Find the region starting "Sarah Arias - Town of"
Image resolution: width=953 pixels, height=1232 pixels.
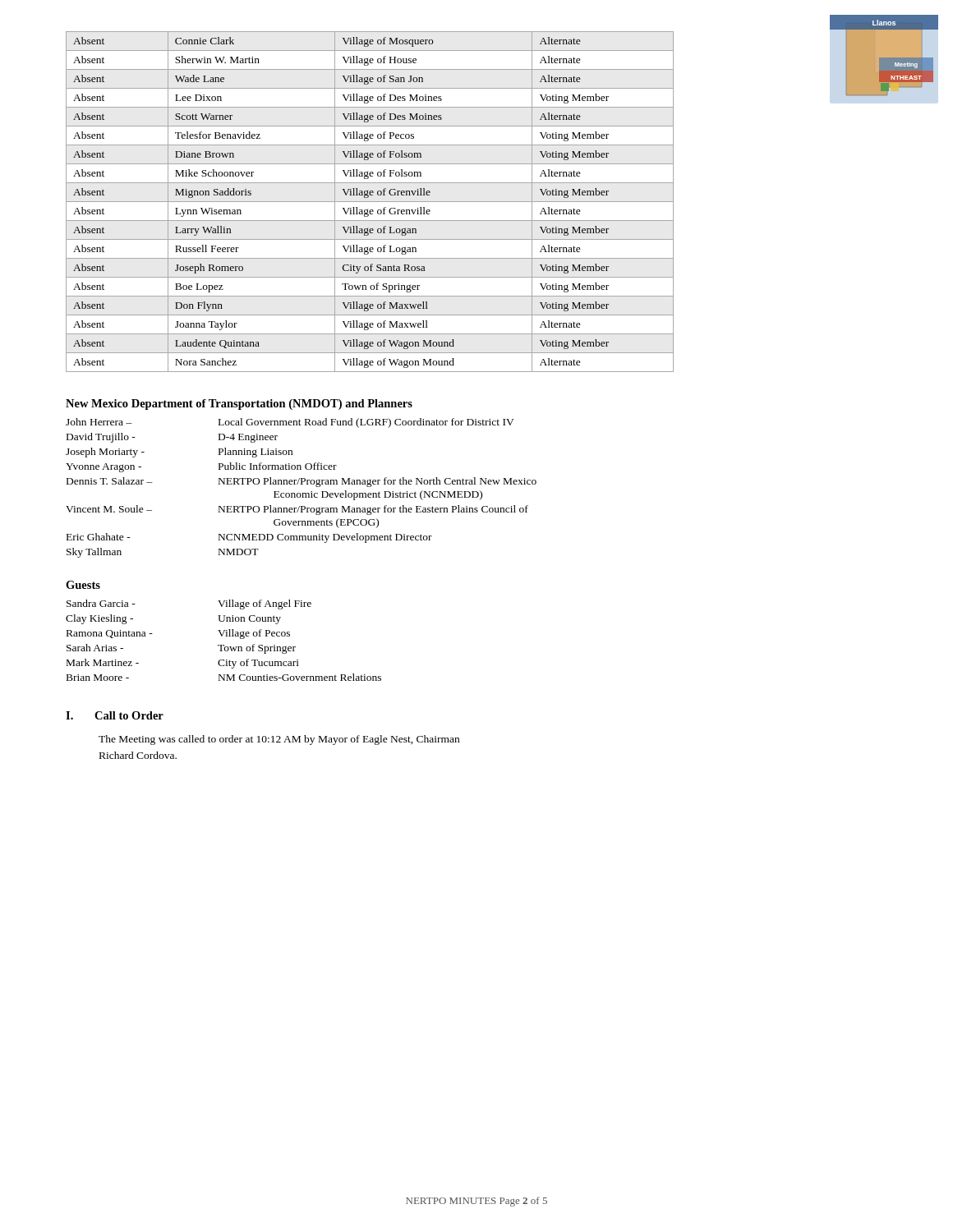(x=102, y=648)
